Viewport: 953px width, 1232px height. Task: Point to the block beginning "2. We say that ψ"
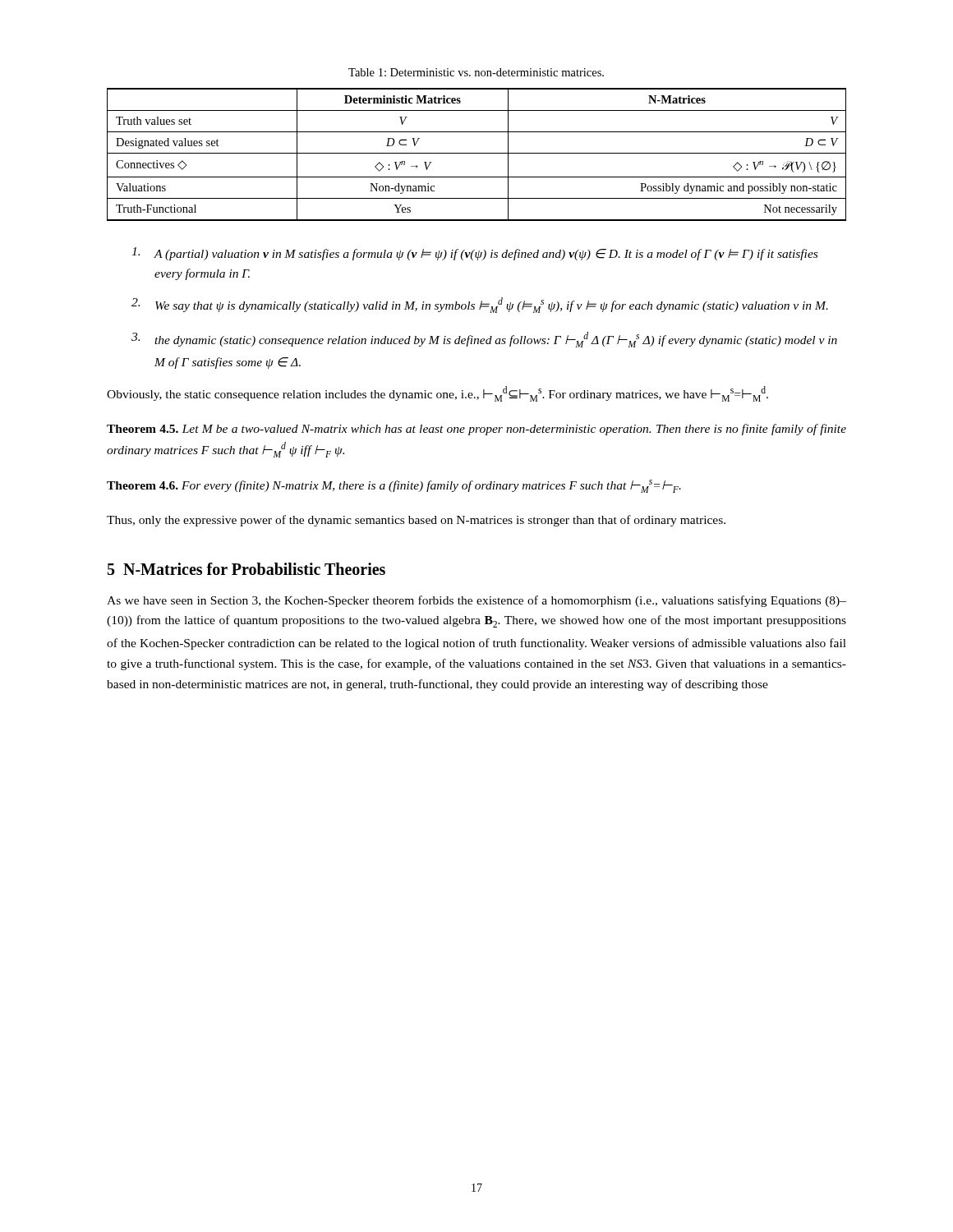pos(480,306)
